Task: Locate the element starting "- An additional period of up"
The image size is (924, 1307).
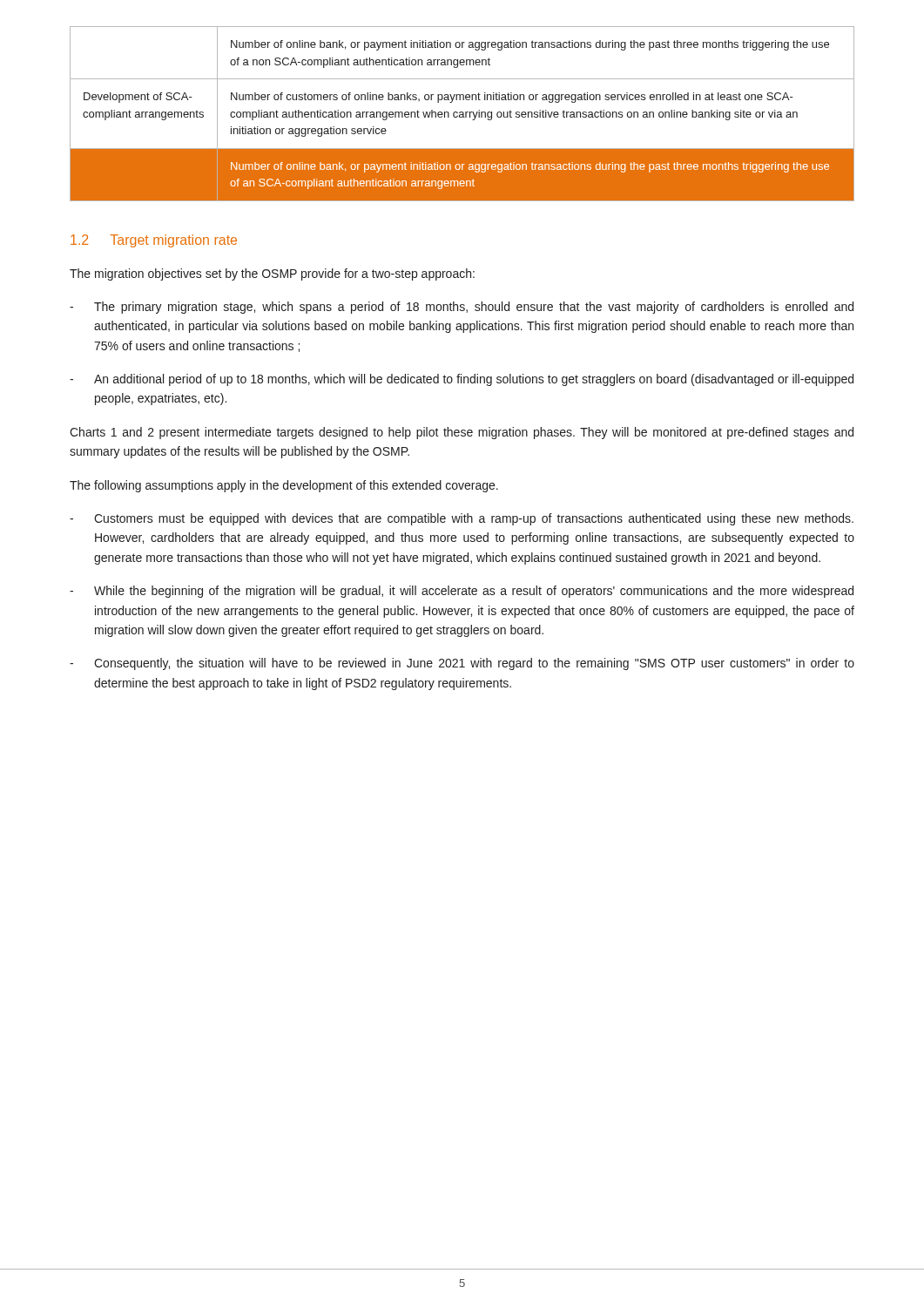Action: [x=462, y=389]
